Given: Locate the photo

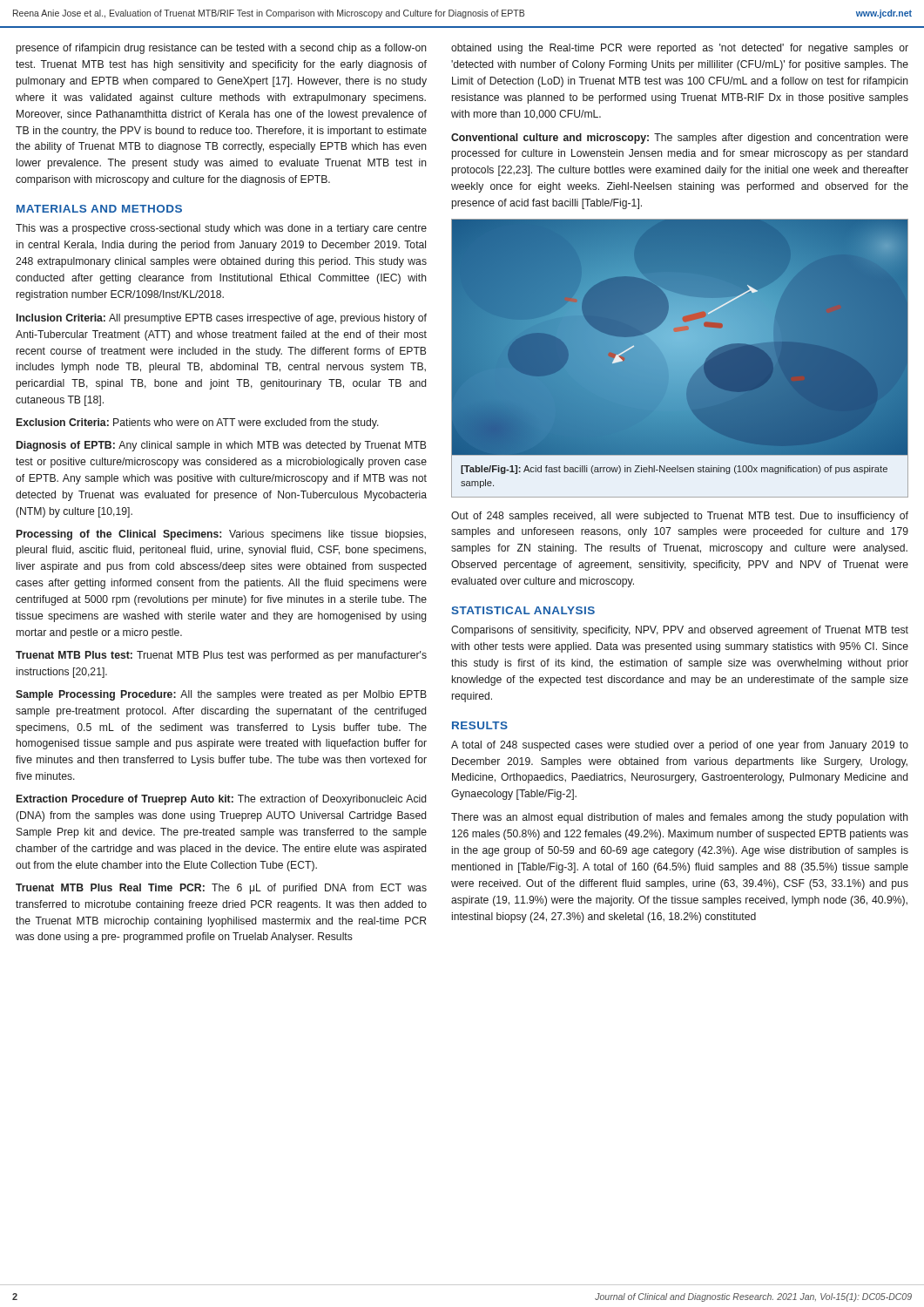Looking at the screenshot, I should [680, 358].
